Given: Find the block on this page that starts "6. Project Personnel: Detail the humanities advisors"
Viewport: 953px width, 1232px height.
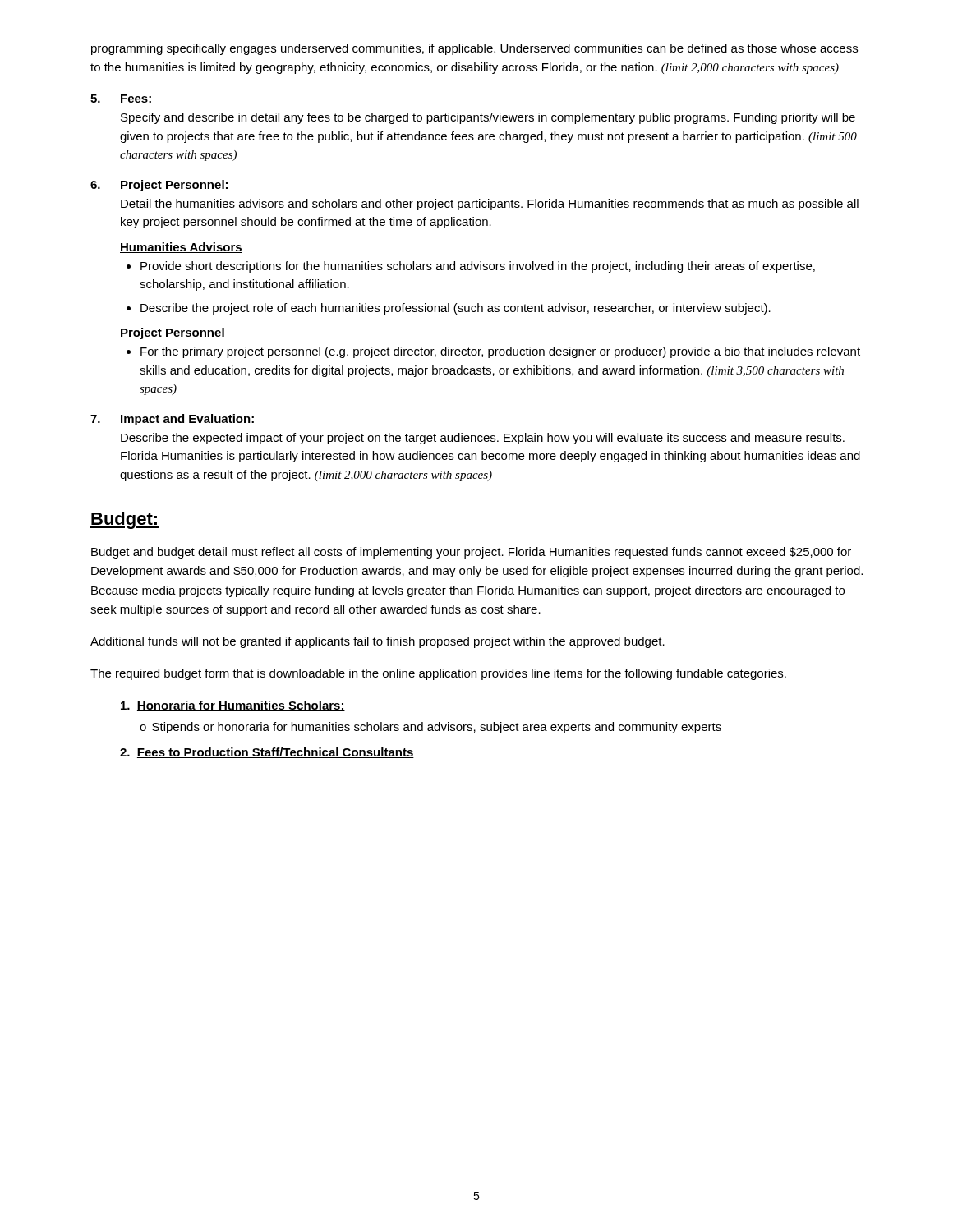Looking at the screenshot, I should (159, 186).
